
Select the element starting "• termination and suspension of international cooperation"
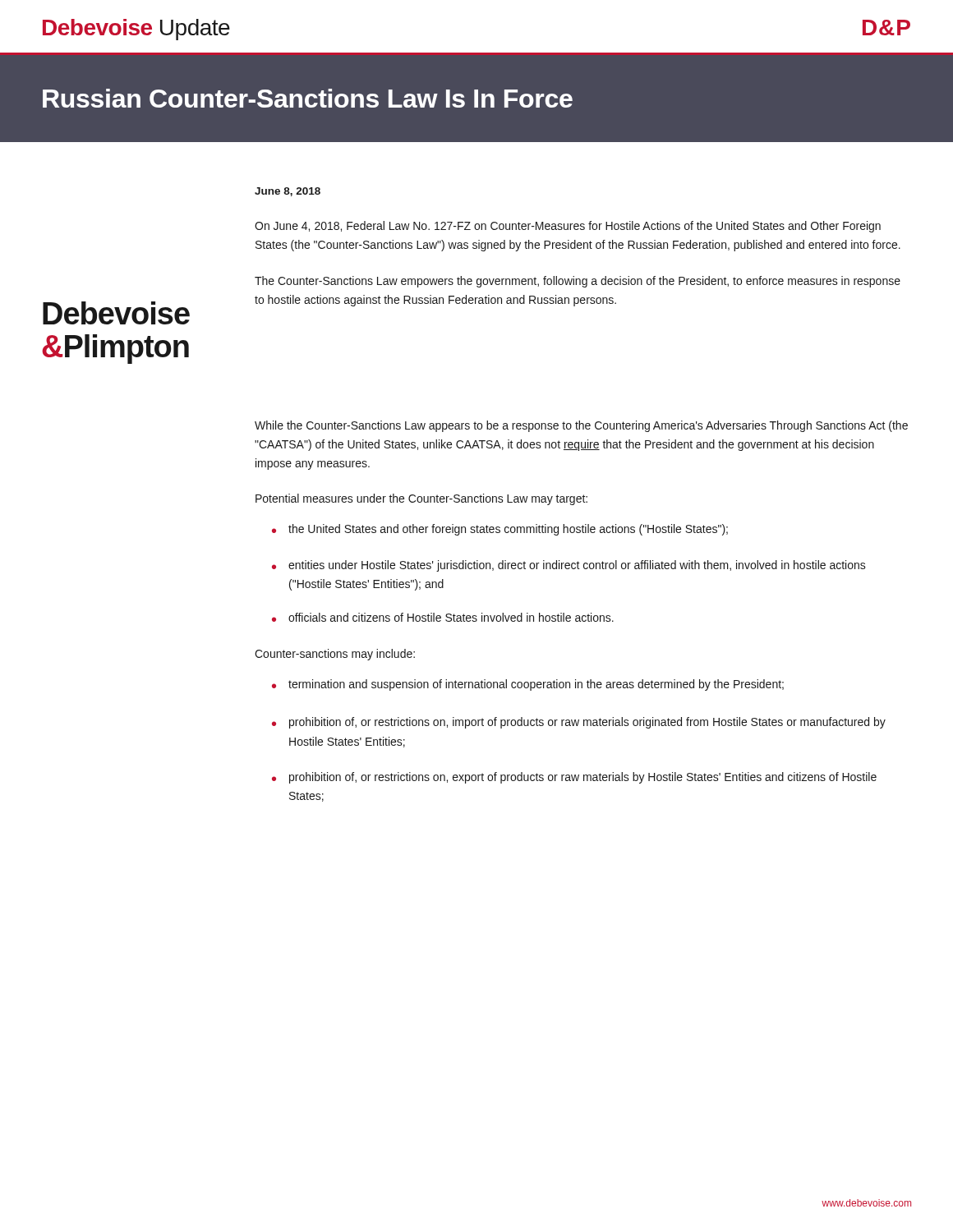[528, 686]
